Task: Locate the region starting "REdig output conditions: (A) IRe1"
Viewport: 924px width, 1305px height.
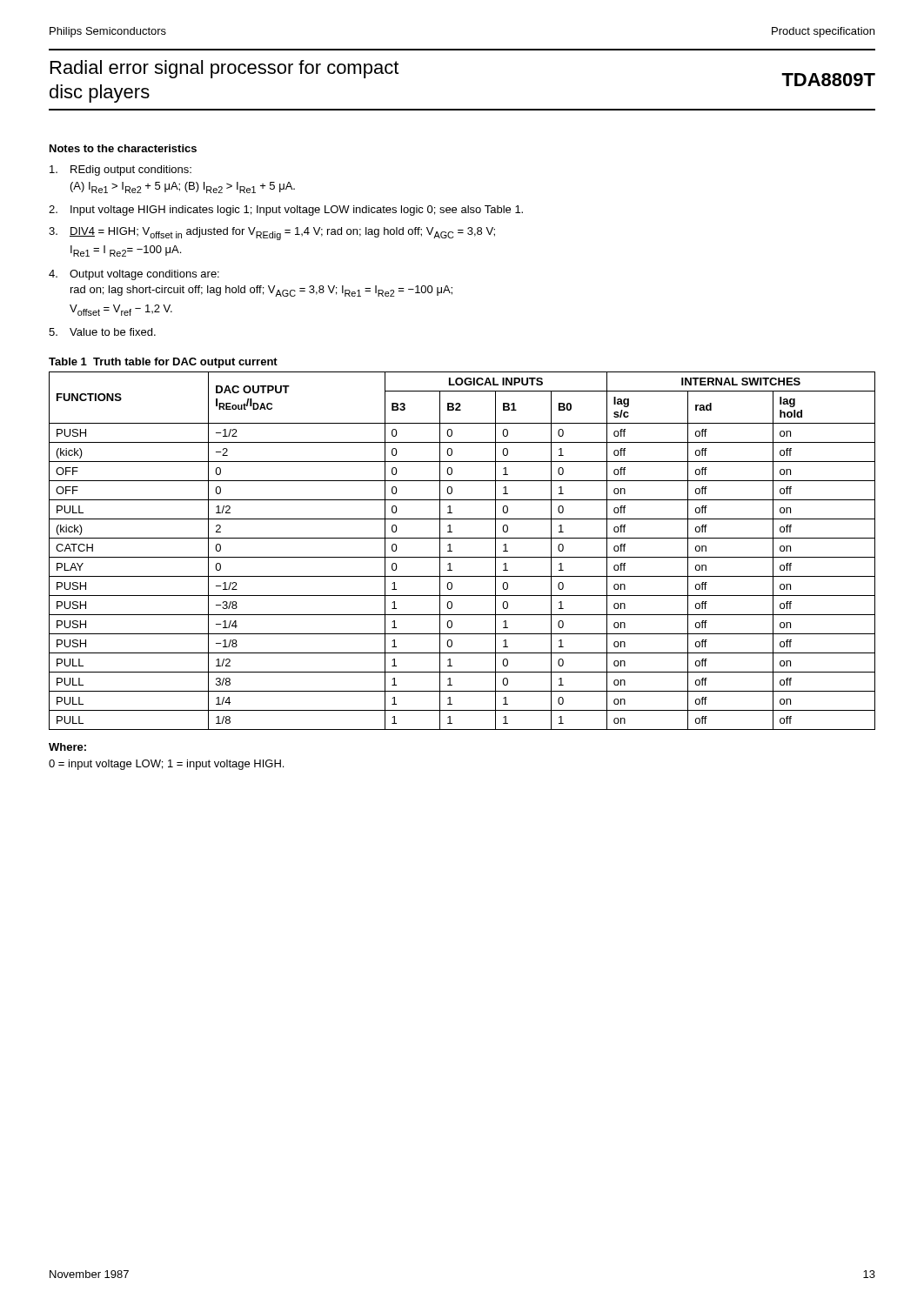Action: tap(121, 171)
